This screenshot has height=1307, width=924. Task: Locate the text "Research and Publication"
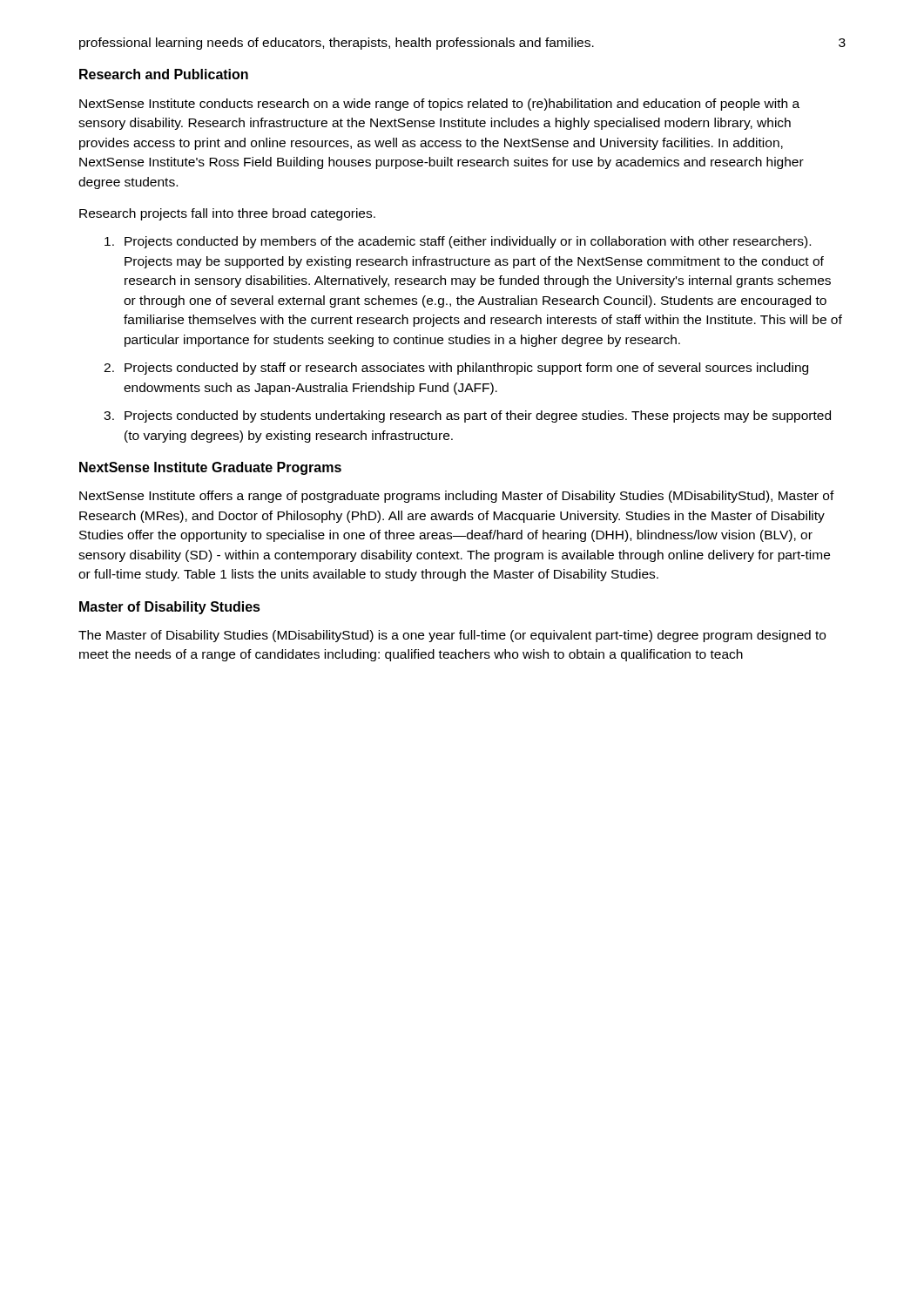pyautogui.click(x=164, y=75)
